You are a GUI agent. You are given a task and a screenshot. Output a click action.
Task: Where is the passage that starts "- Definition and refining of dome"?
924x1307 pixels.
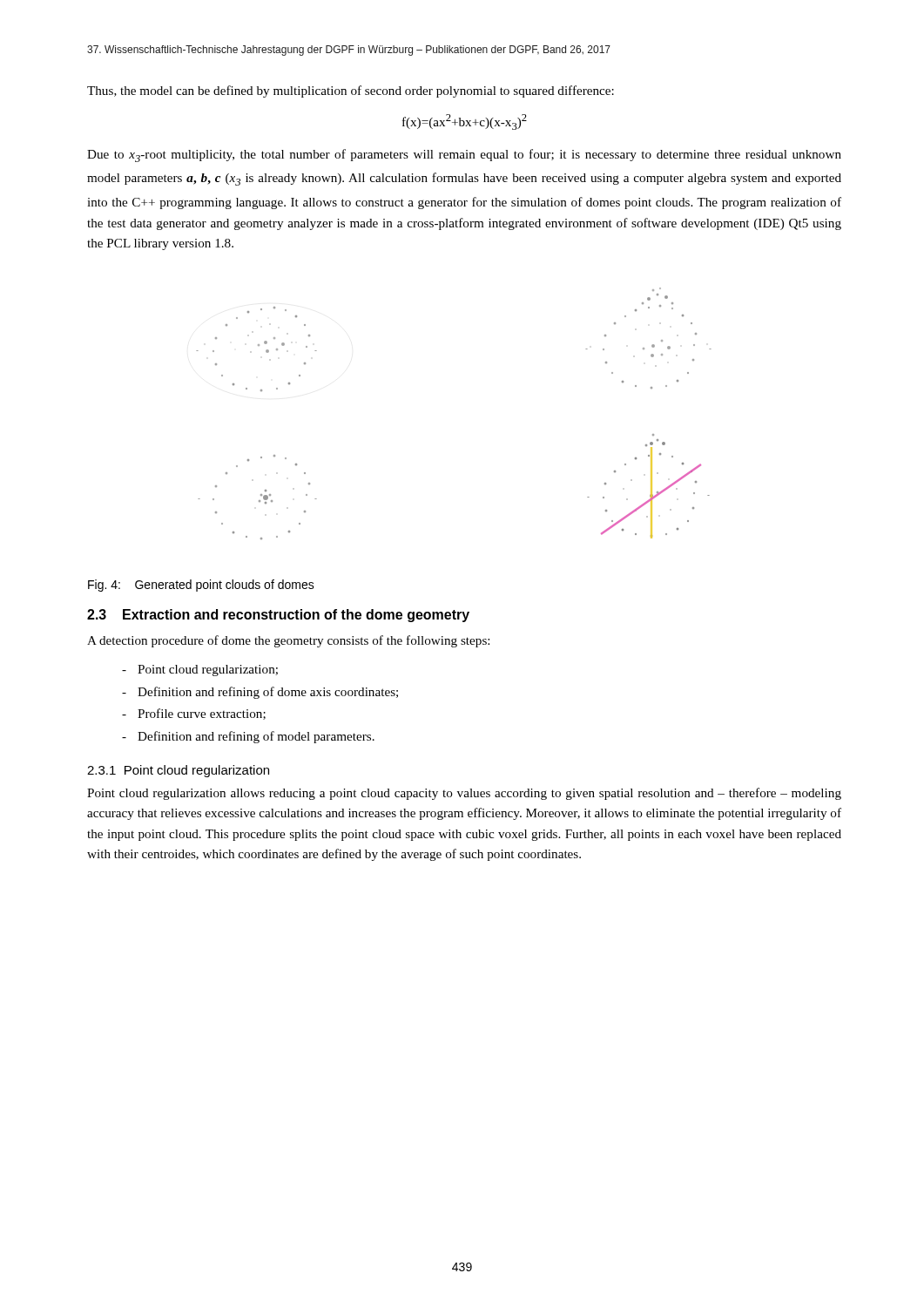click(261, 691)
